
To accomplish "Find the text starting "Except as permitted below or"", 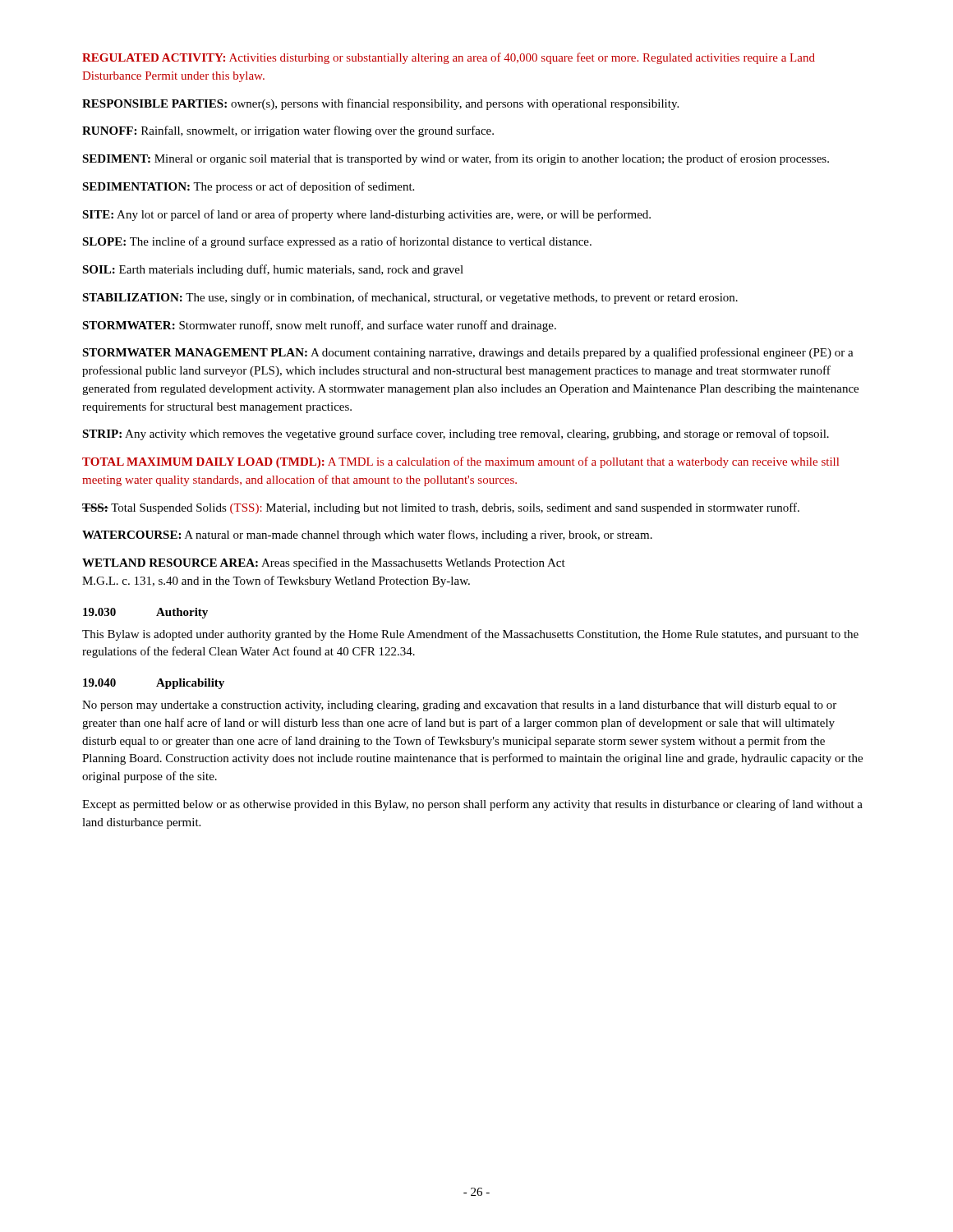I will click(x=472, y=813).
